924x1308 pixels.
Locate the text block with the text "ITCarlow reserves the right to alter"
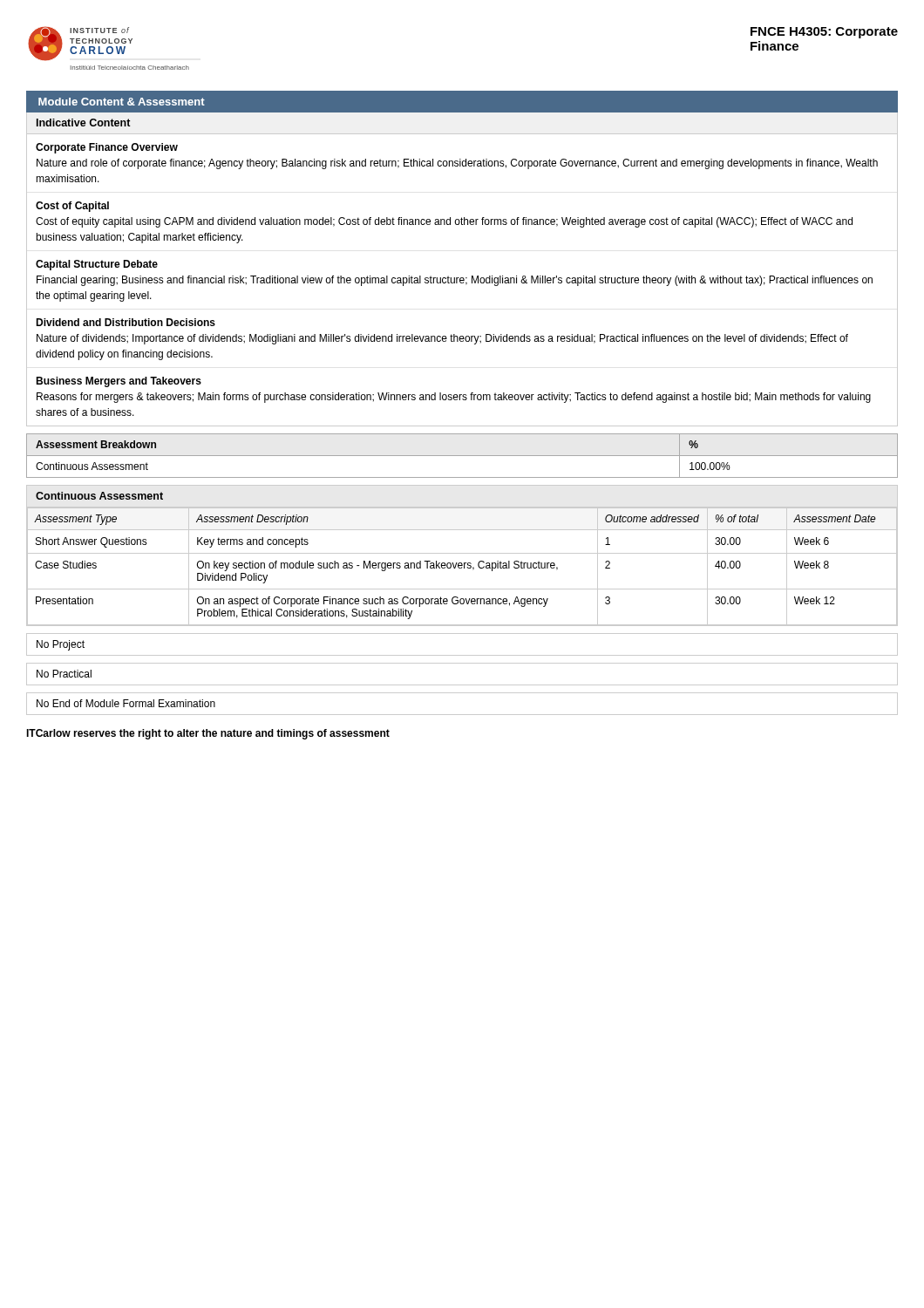[208, 733]
